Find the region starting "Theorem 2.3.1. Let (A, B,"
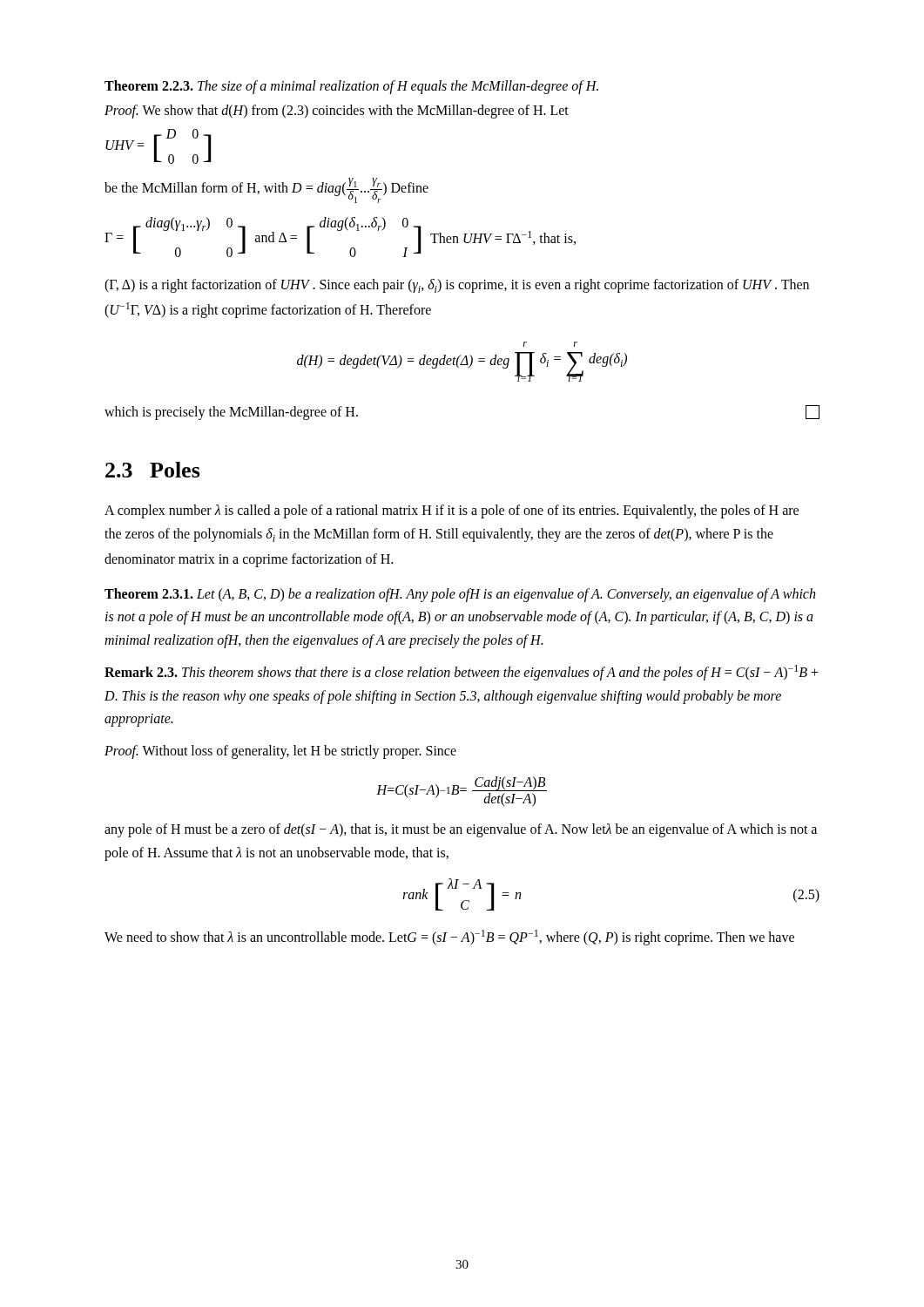The height and width of the screenshot is (1307, 924). [460, 617]
